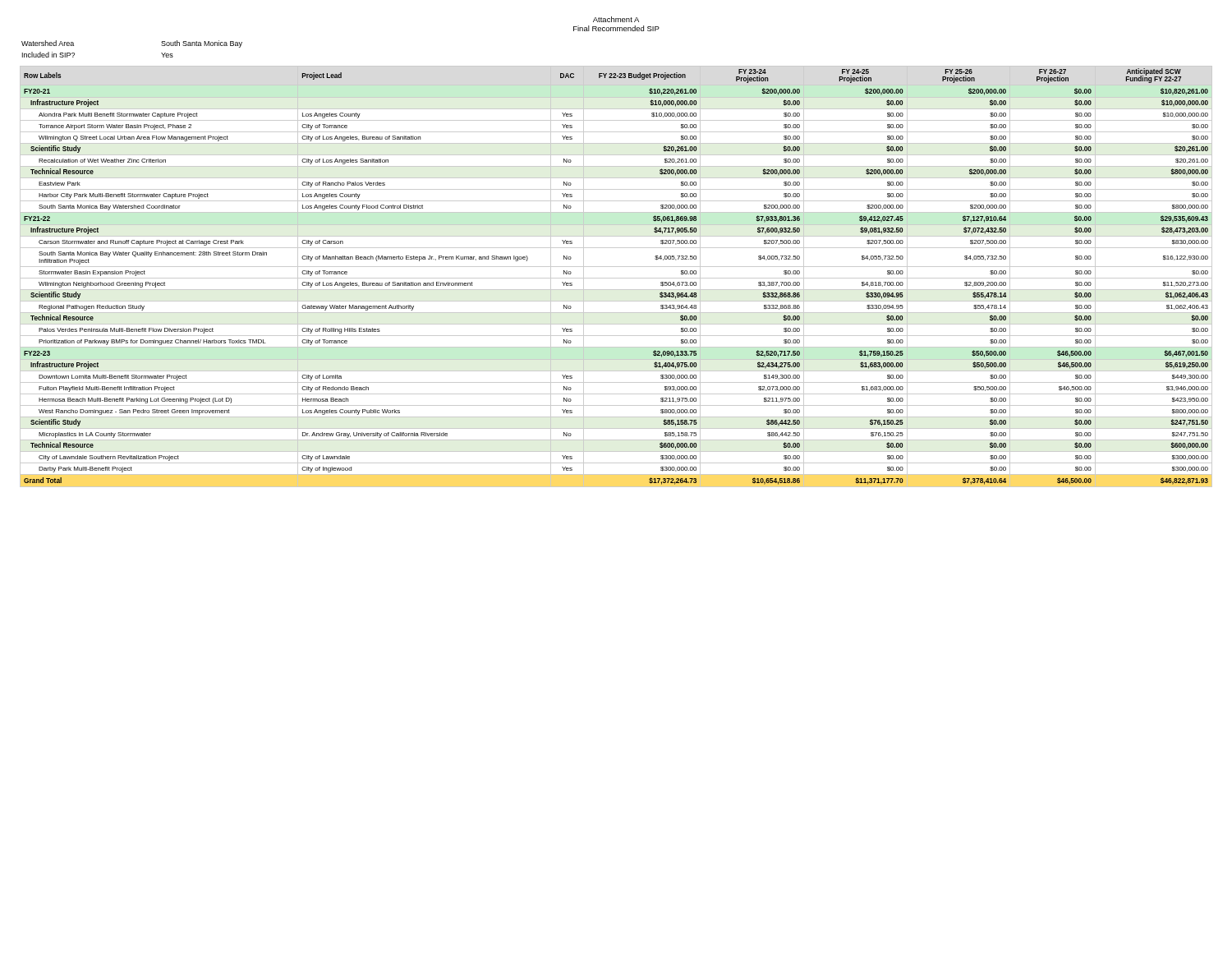Point to the element starting "Watershed Area South"
This screenshot has height=953, width=1232.
tap(217, 49)
